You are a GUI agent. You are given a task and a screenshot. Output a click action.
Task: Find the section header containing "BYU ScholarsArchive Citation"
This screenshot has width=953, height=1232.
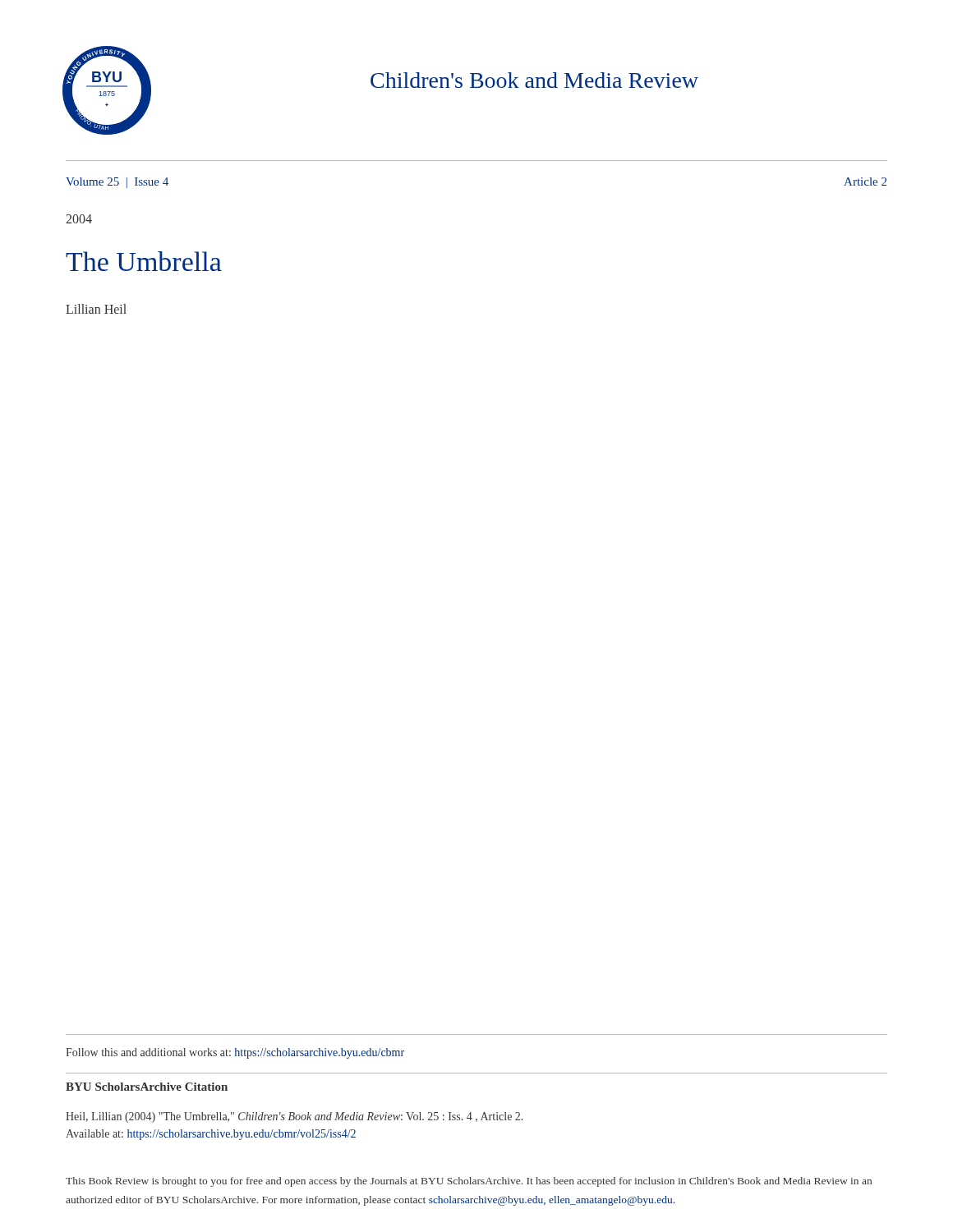coord(147,1087)
